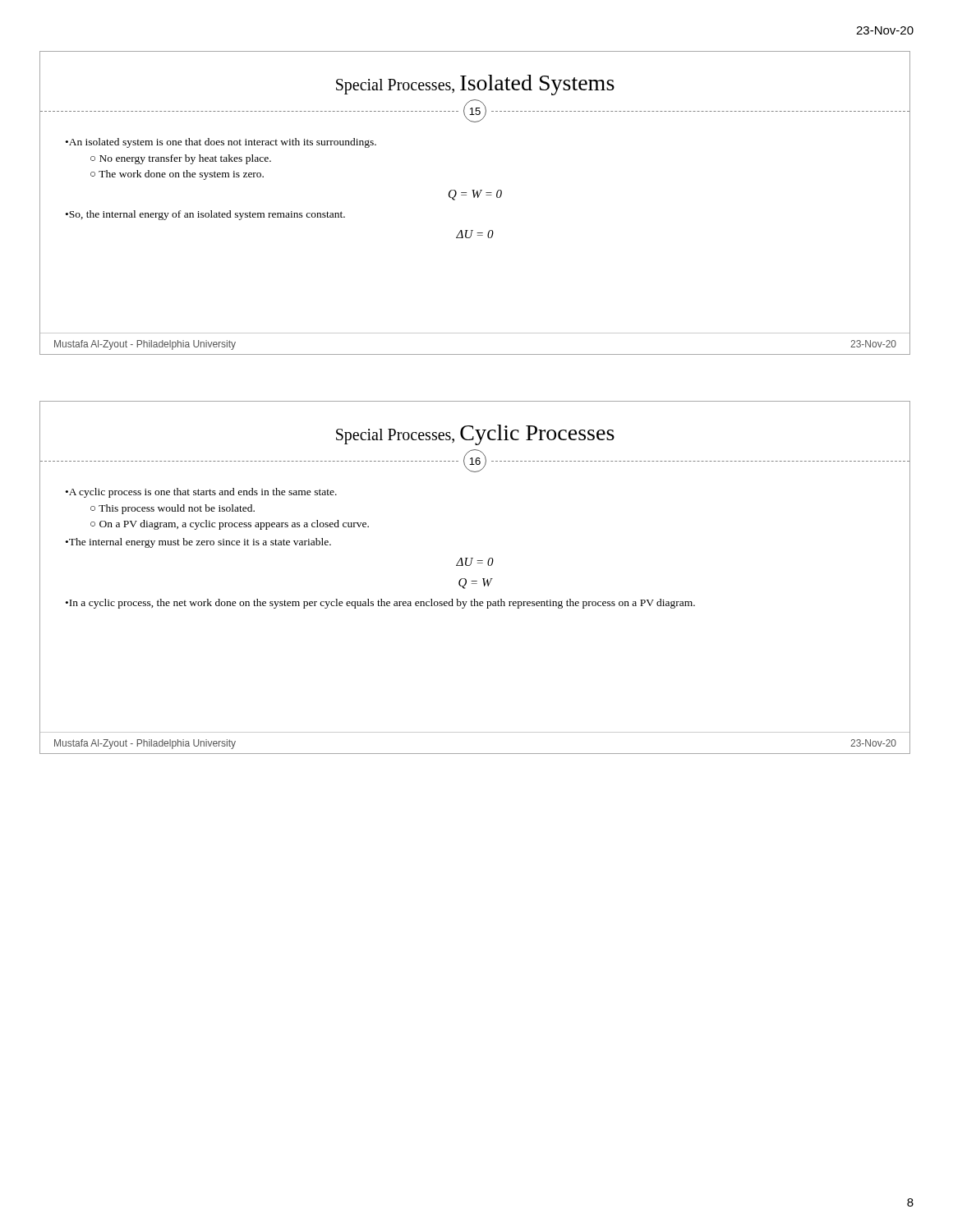The width and height of the screenshot is (953, 1232).
Task: Locate the block of text that opens with "○ The work done"
Action: [177, 174]
